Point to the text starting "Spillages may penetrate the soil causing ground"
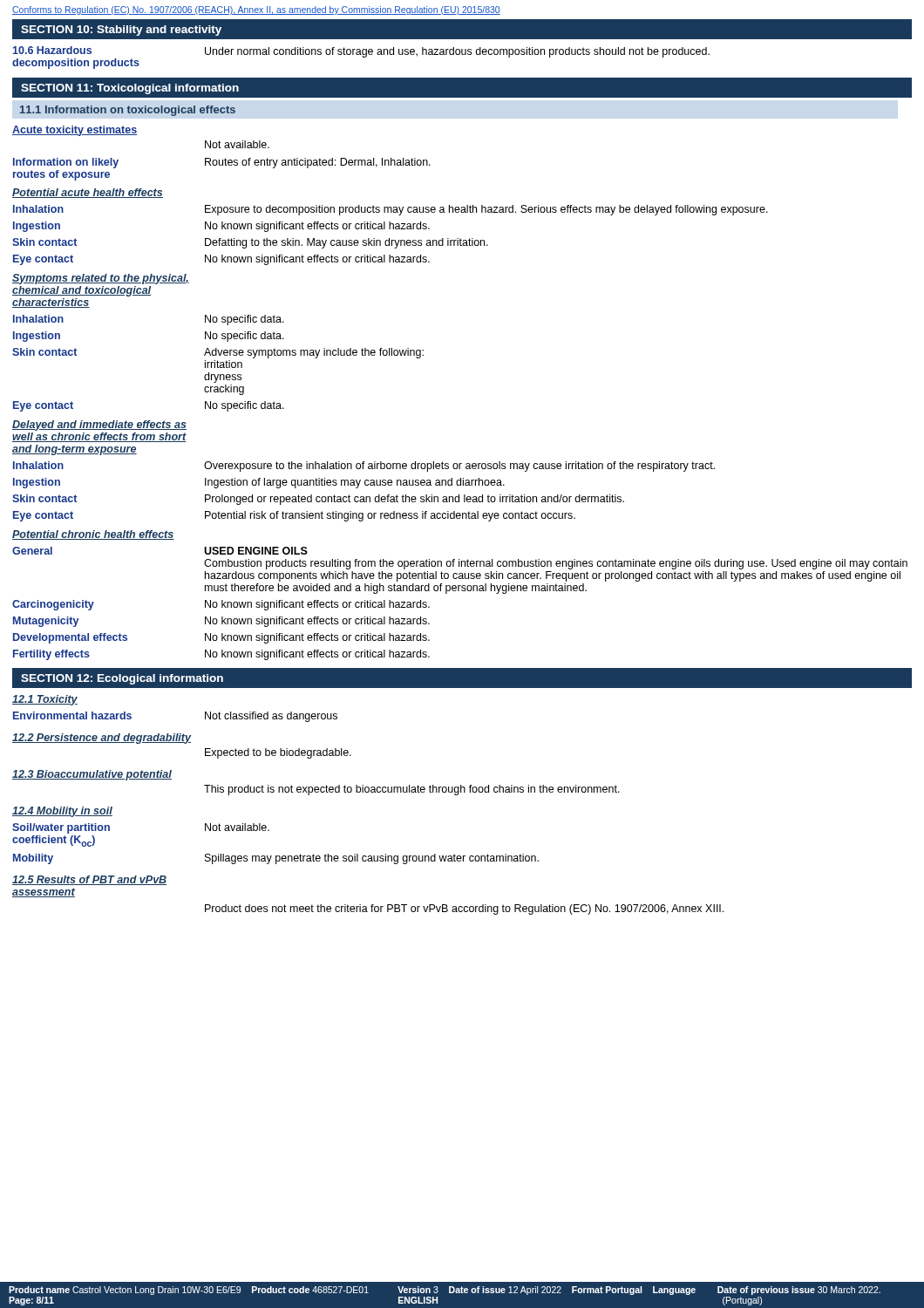 [372, 858]
